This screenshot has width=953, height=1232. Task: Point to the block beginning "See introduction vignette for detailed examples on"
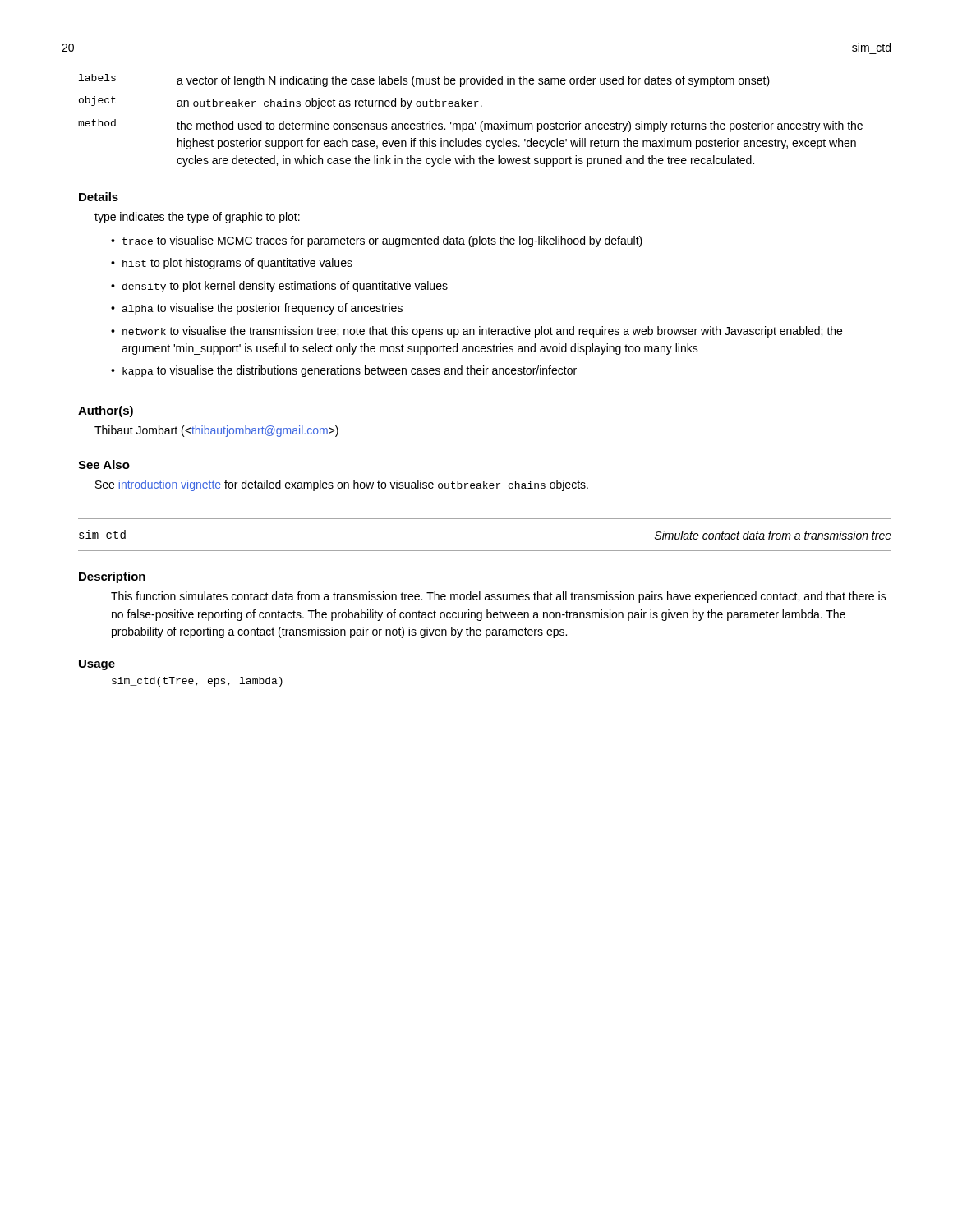click(342, 485)
